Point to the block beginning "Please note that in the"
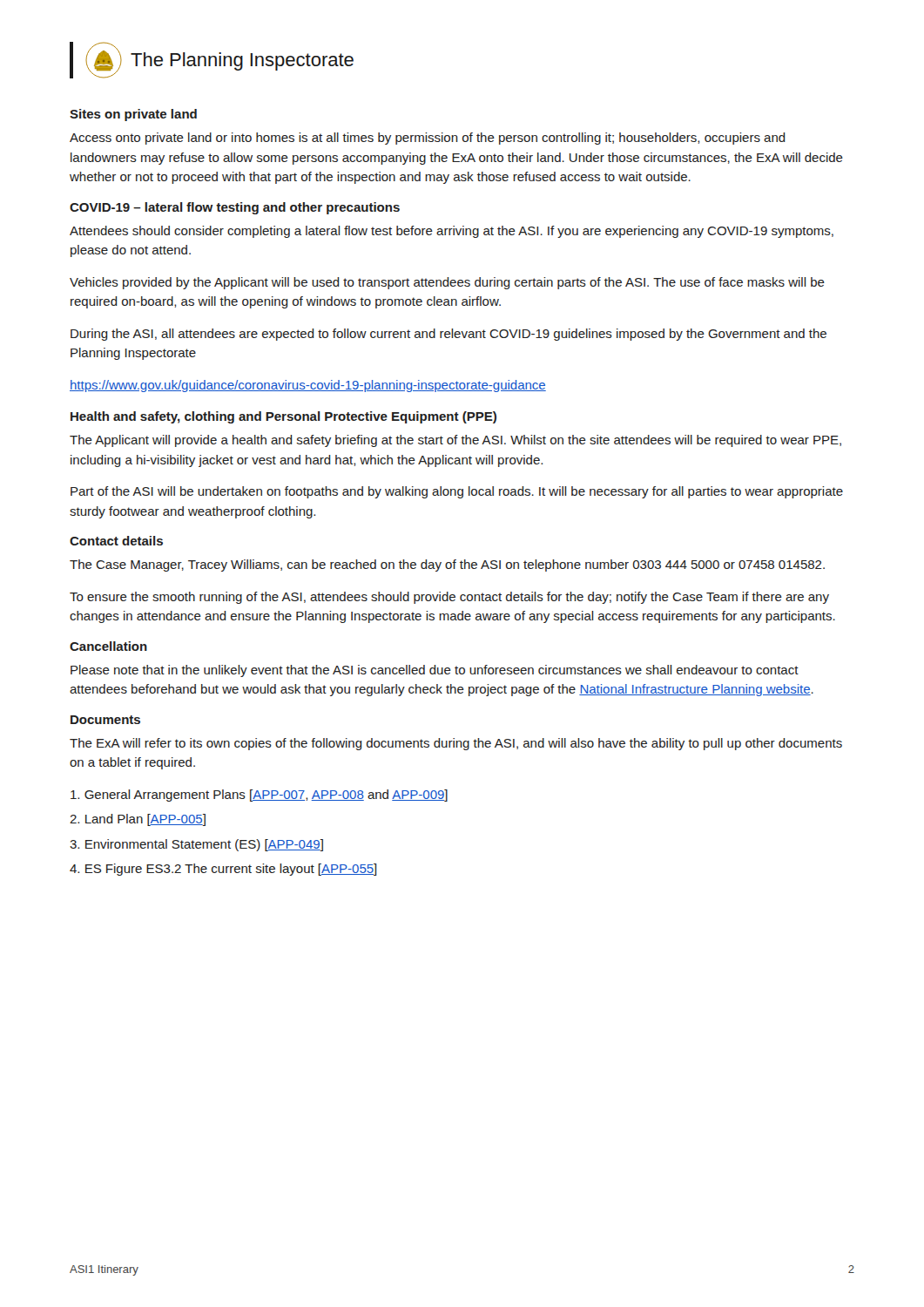The width and height of the screenshot is (924, 1307). [462, 680]
